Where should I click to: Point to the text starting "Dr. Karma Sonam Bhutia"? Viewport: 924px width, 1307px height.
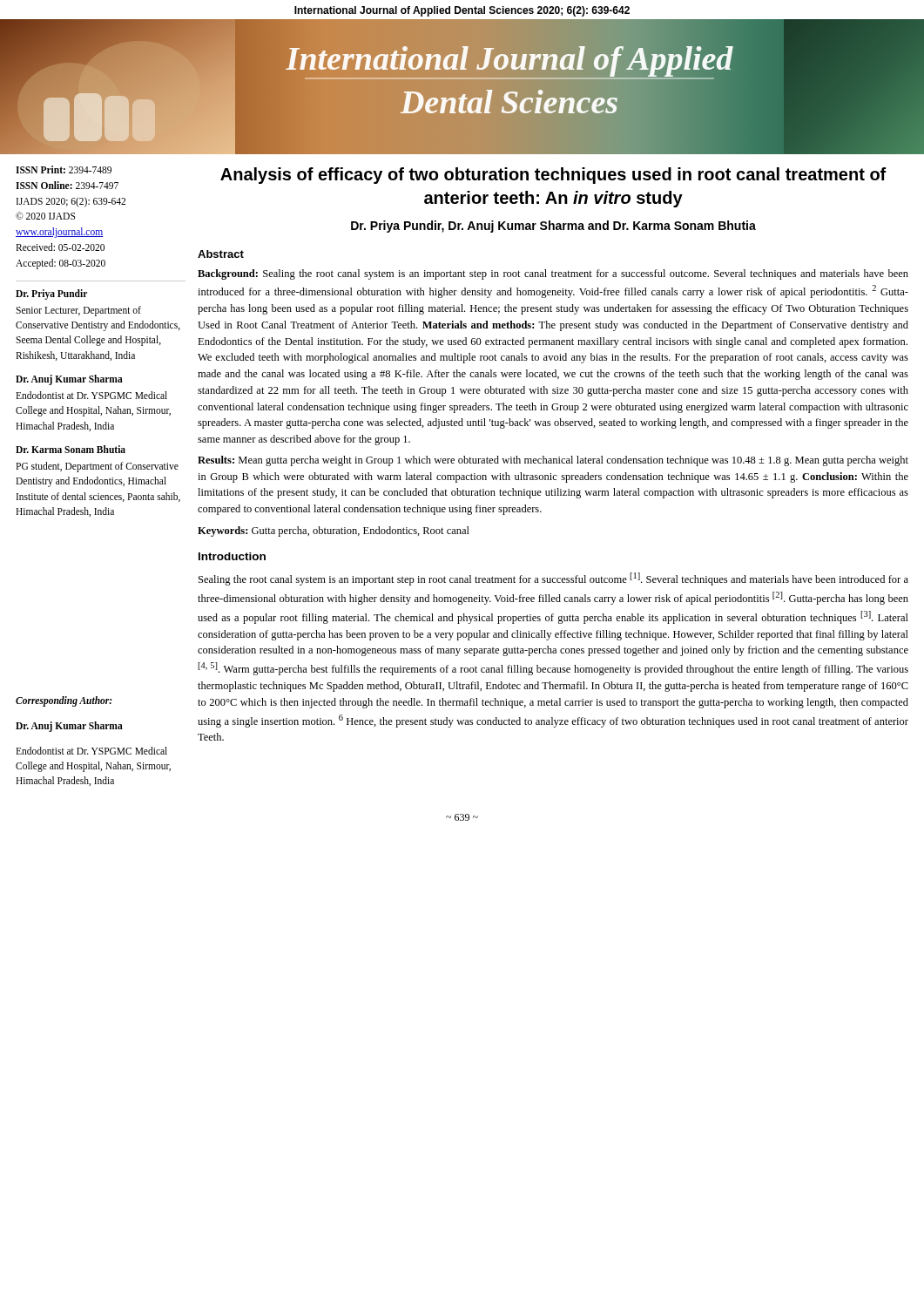[101, 481]
